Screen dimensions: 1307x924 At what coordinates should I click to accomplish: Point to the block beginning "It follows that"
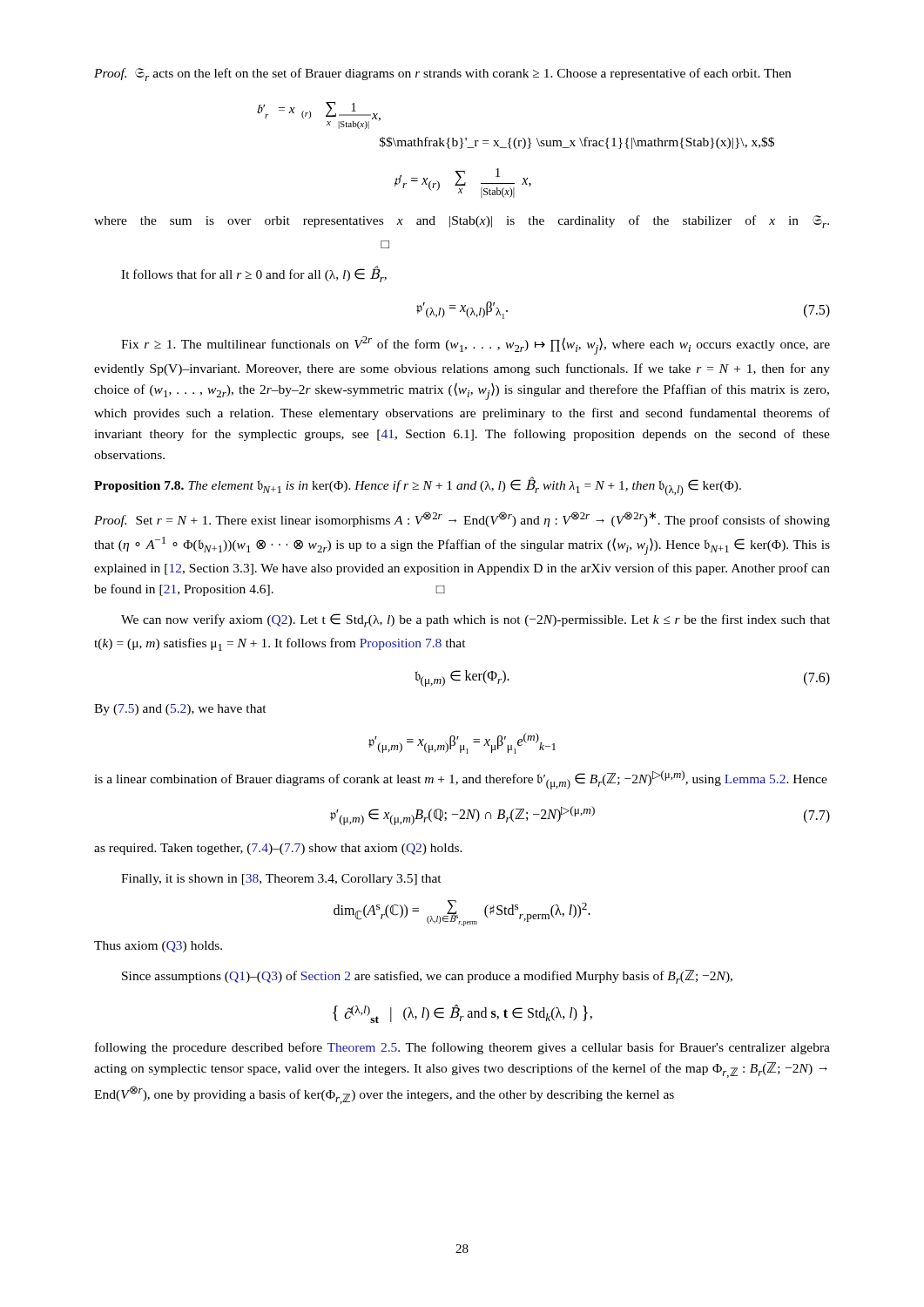coord(254,276)
